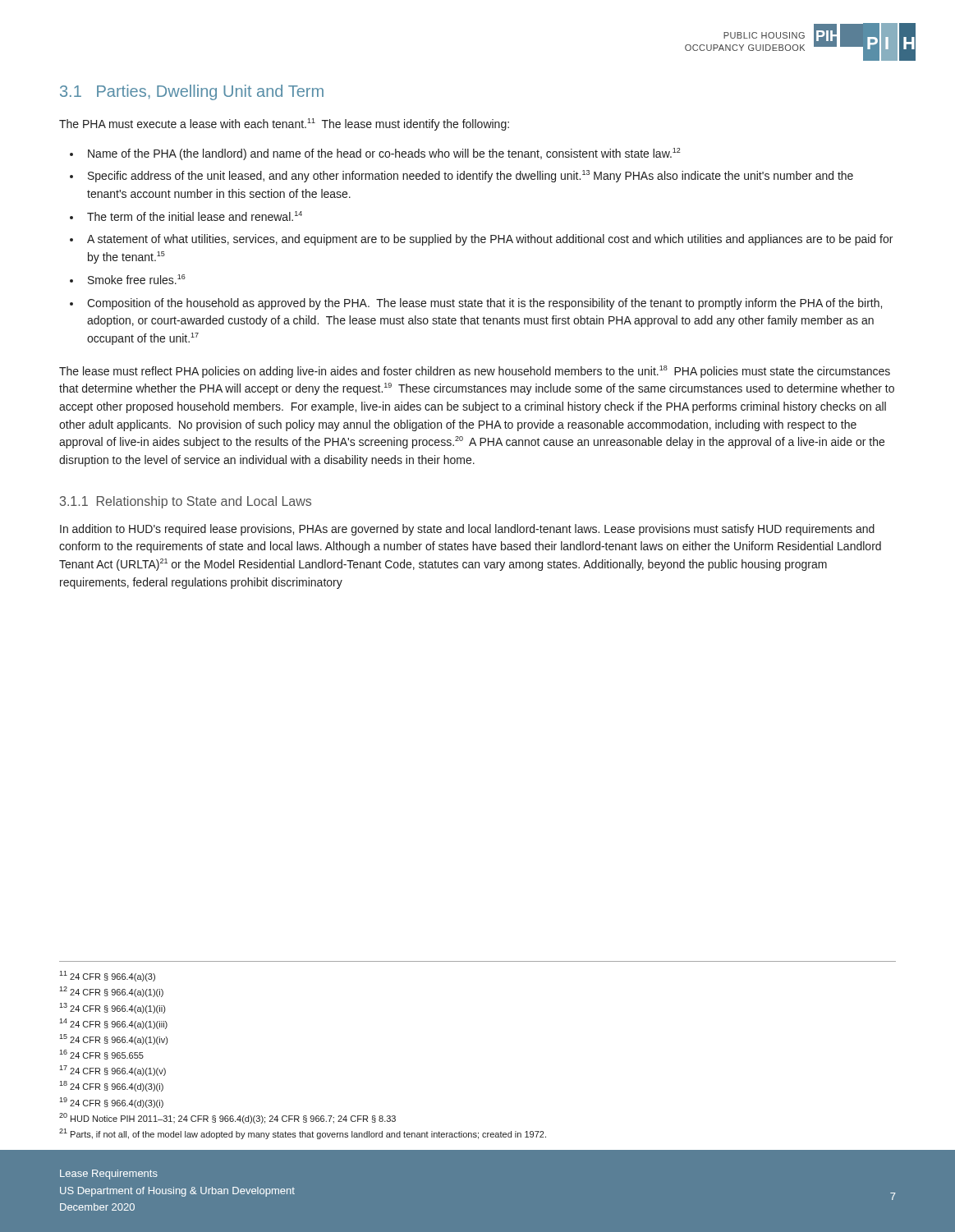Click the passage that begins "The PHA must execute a lease"
955x1232 pixels.
pos(285,124)
